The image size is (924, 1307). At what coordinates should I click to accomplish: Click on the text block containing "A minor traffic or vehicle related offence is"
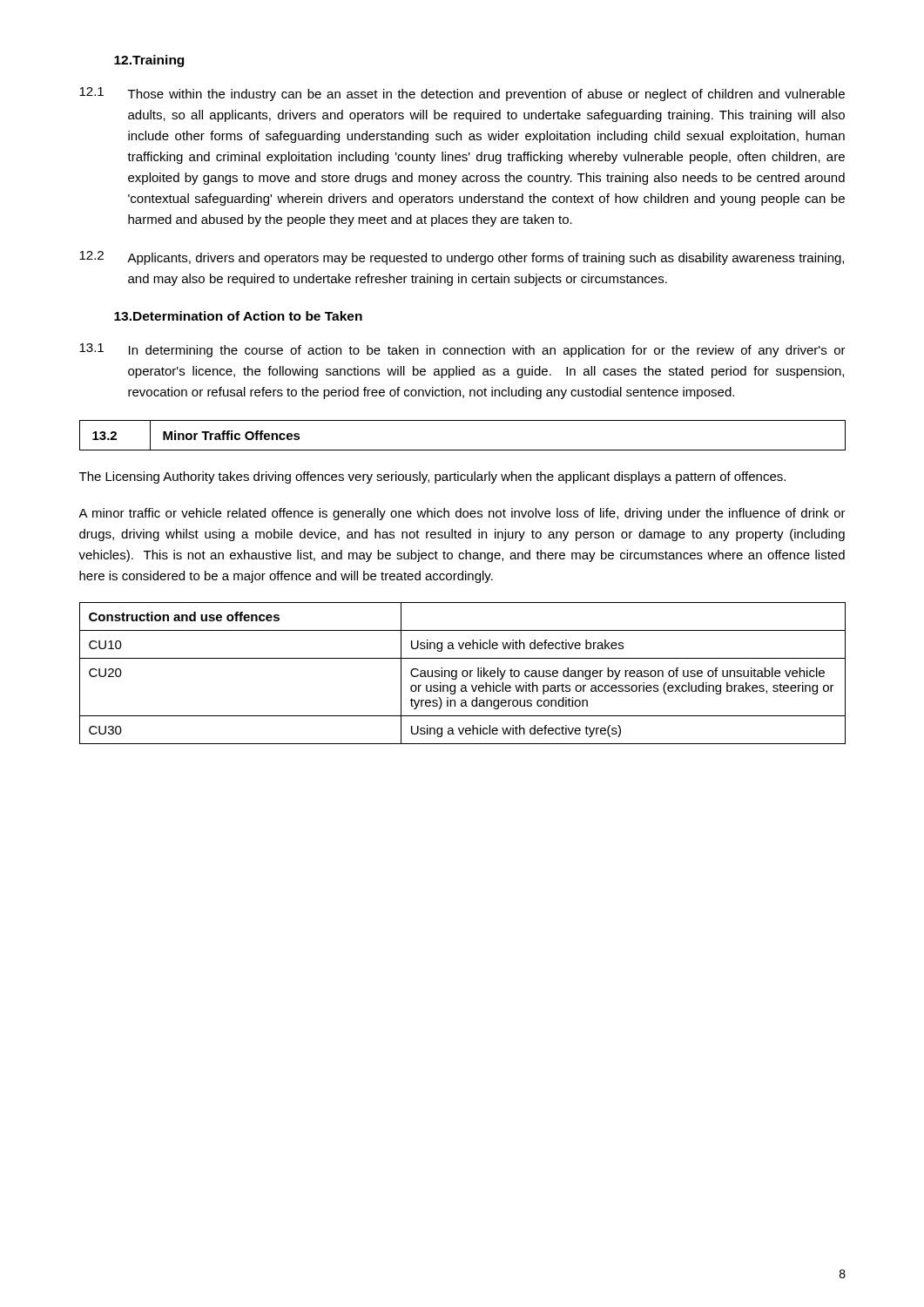click(x=462, y=544)
